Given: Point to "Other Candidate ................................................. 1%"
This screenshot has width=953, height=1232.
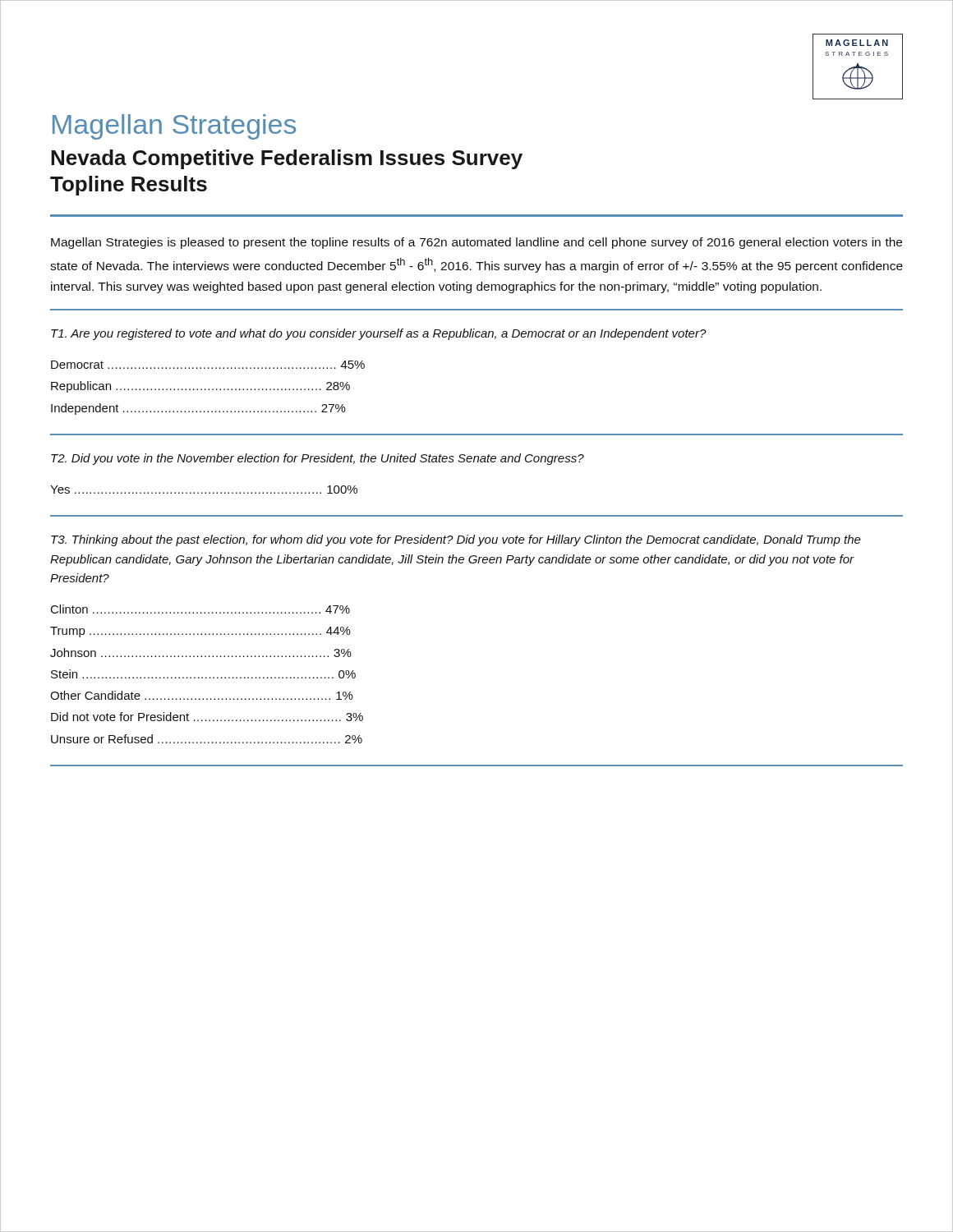Looking at the screenshot, I should click(x=255, y=696).
